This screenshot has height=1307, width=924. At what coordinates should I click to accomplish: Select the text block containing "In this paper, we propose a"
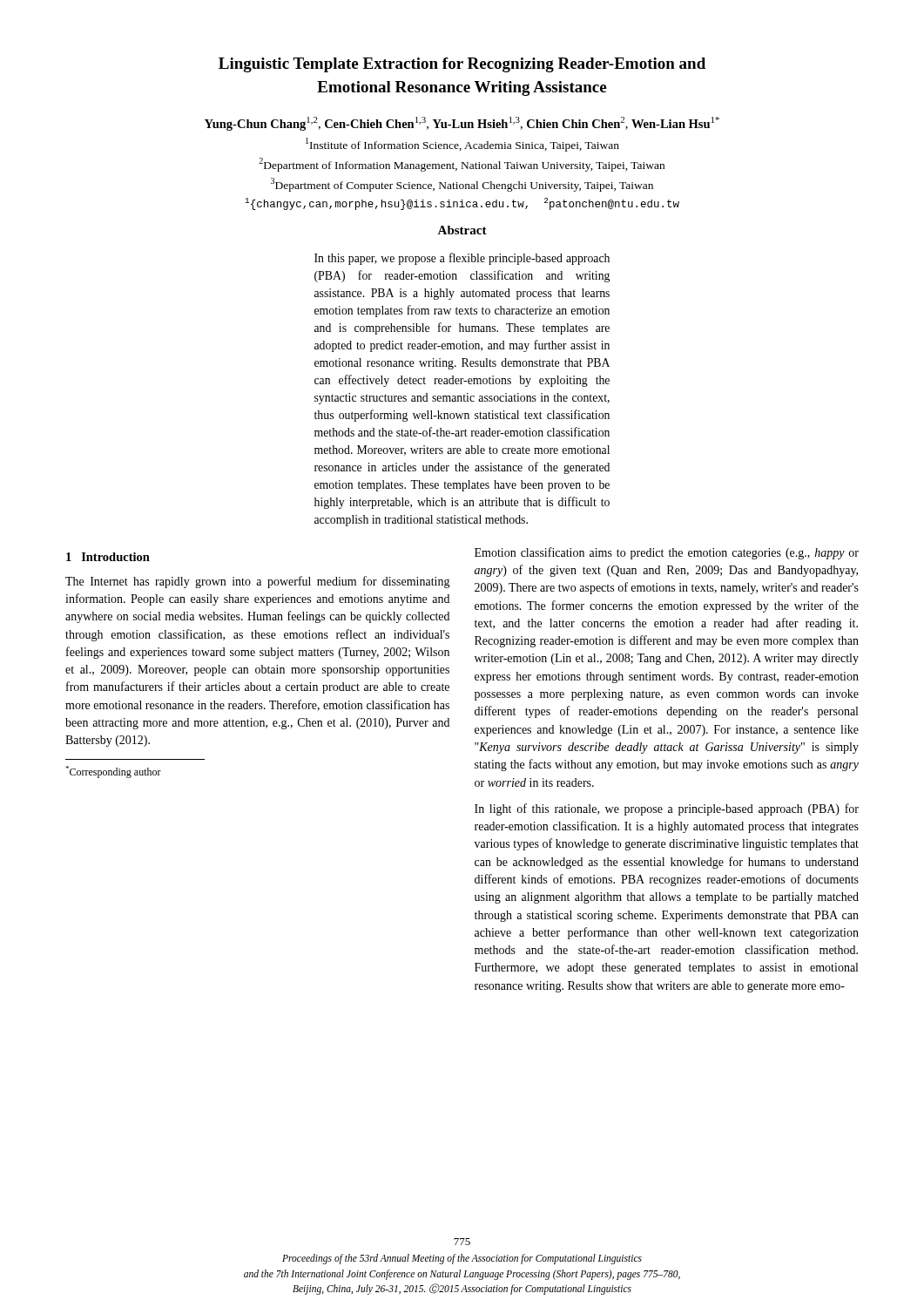(x=462, y=389)
